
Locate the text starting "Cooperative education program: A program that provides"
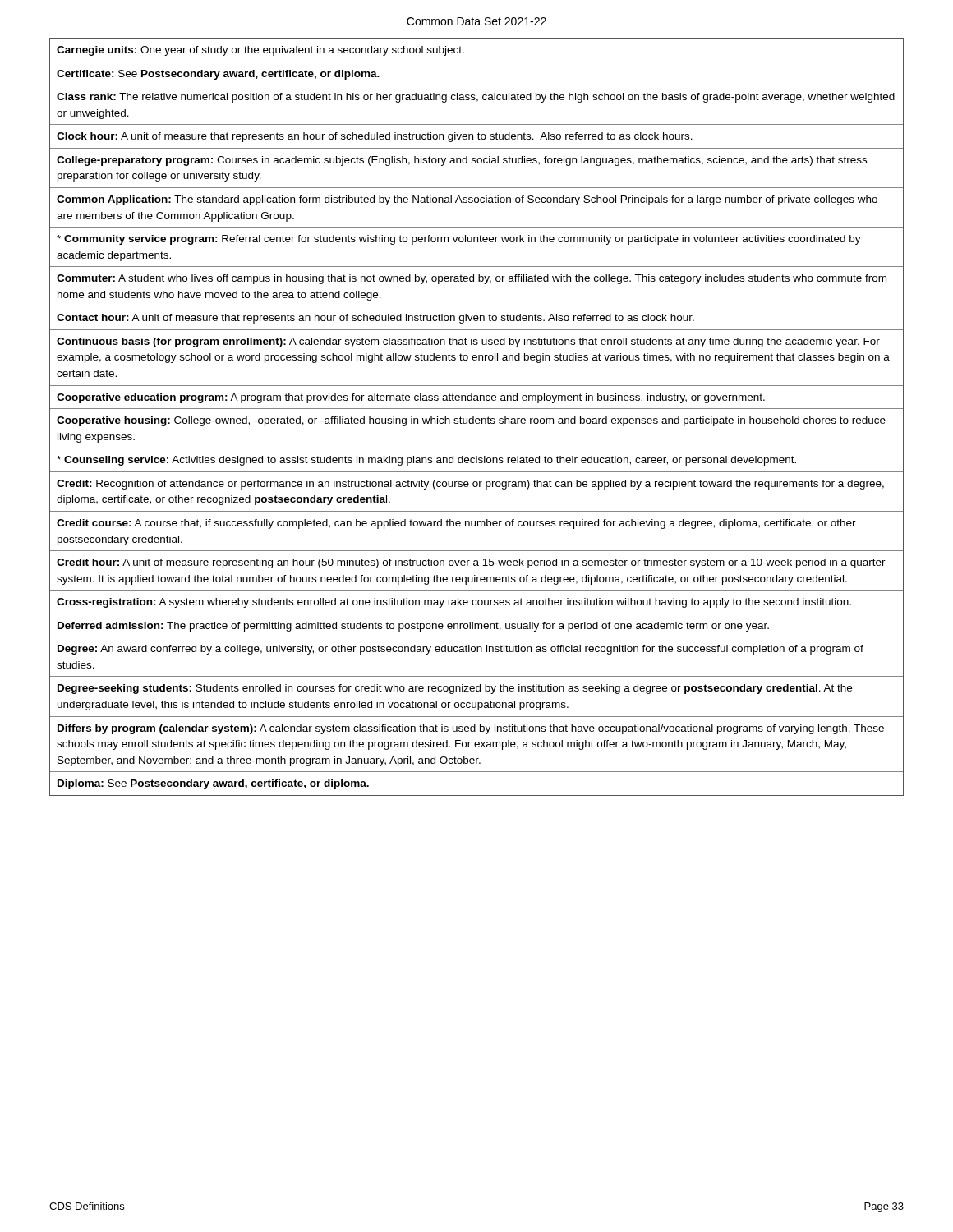[x=411, y=397]
